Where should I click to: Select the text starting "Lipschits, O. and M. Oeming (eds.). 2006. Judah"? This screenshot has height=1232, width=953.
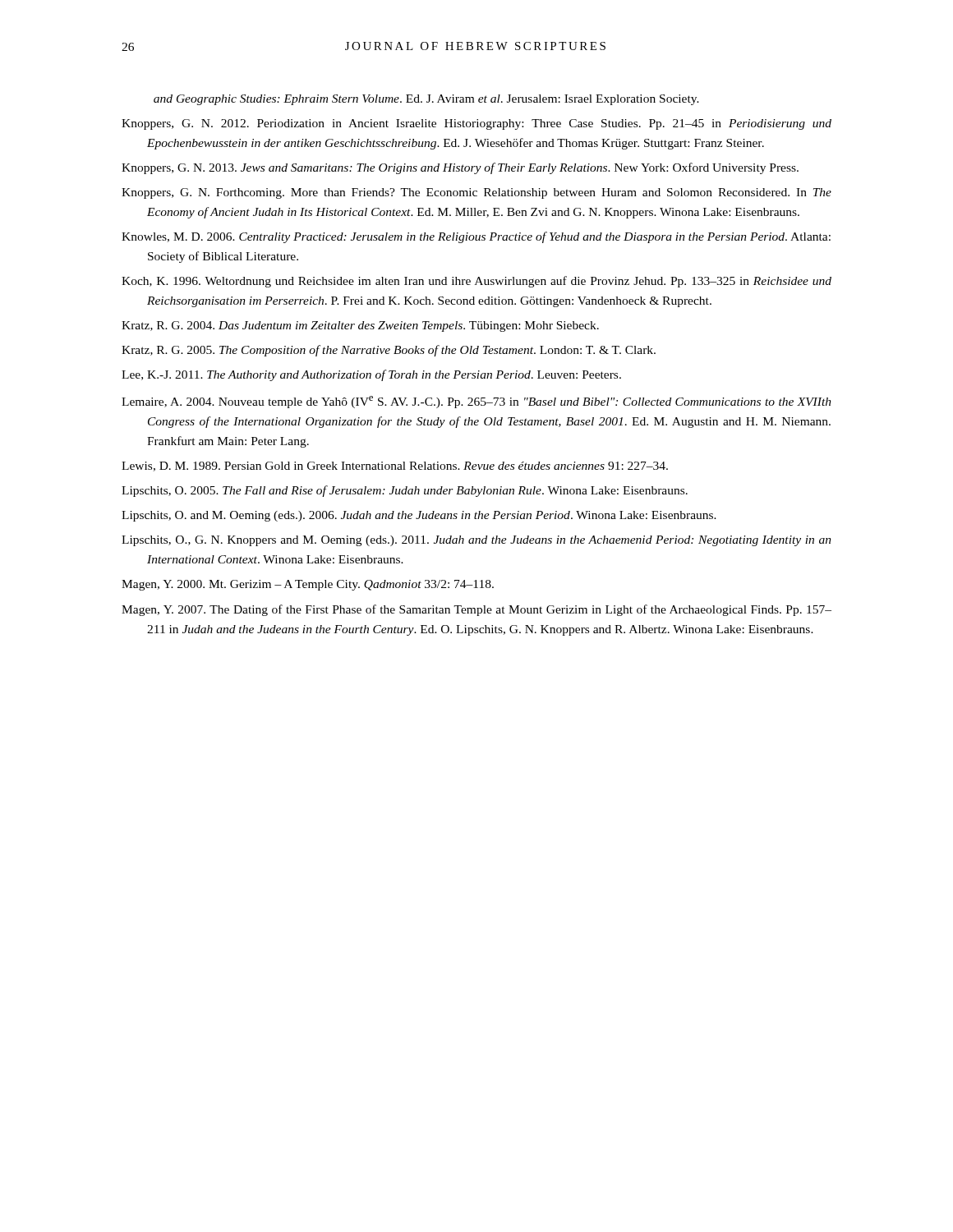(x=419, y=515)
